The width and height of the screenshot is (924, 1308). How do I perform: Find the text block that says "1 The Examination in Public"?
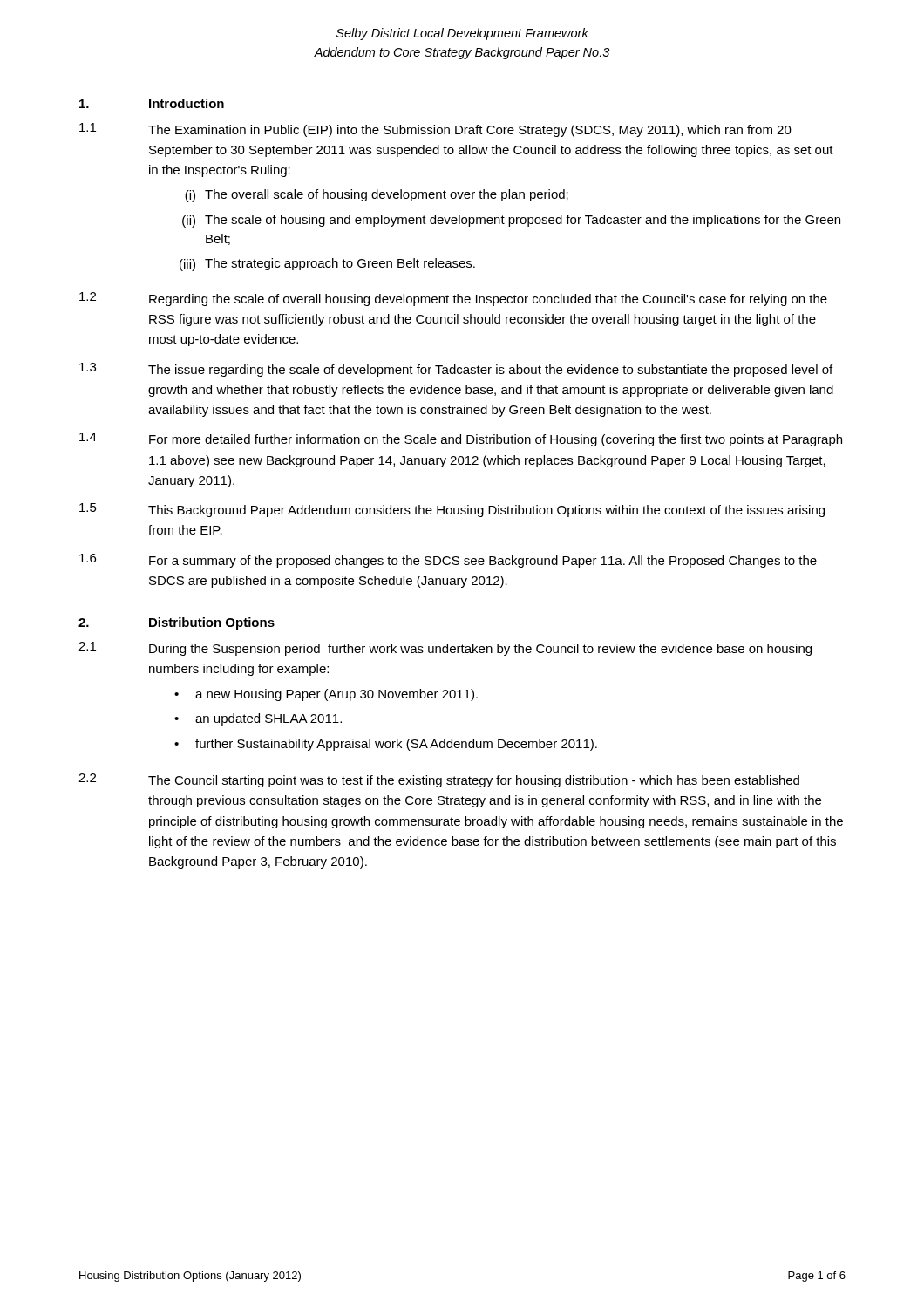point(462,199)
